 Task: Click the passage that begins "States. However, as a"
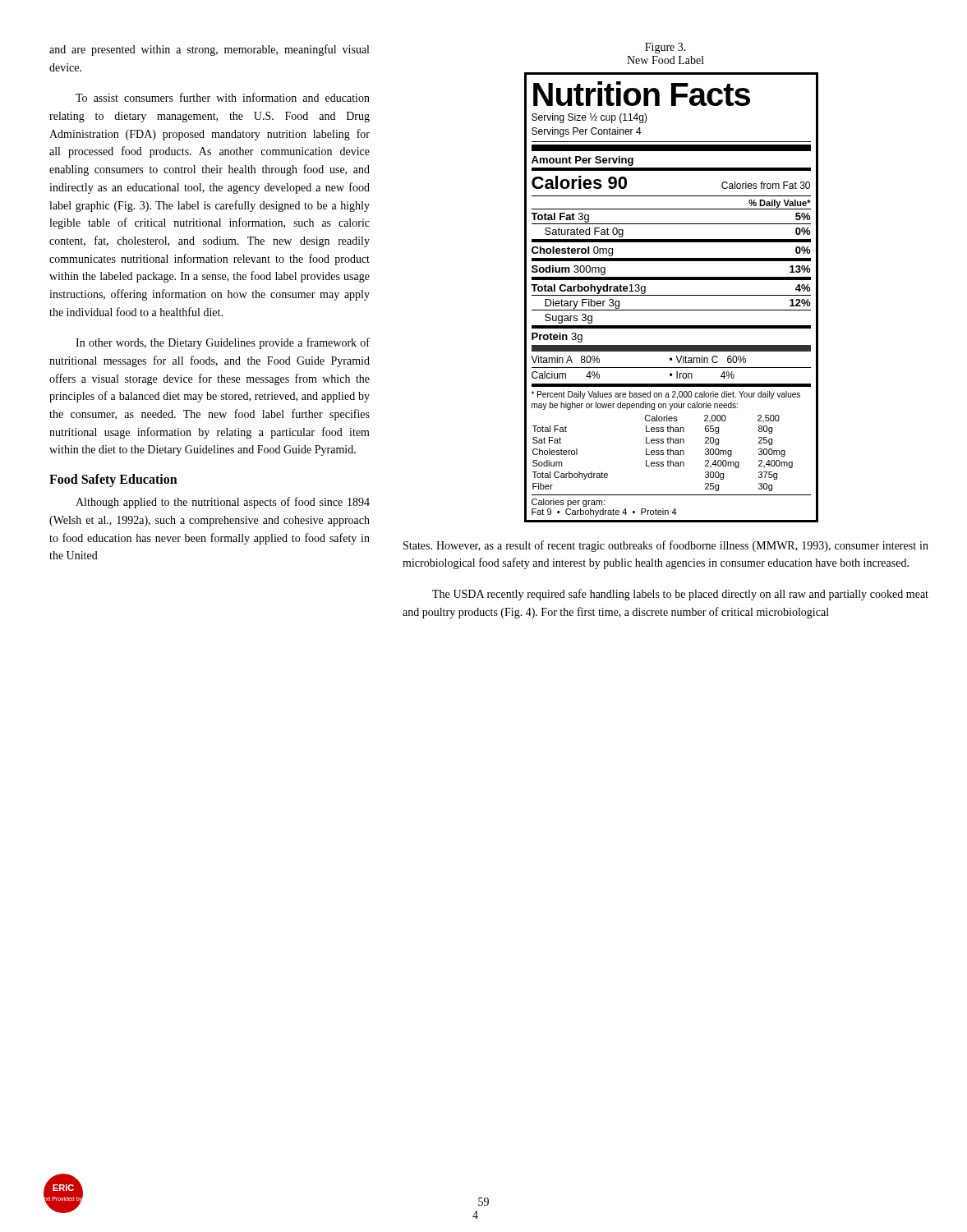point(665,554)
